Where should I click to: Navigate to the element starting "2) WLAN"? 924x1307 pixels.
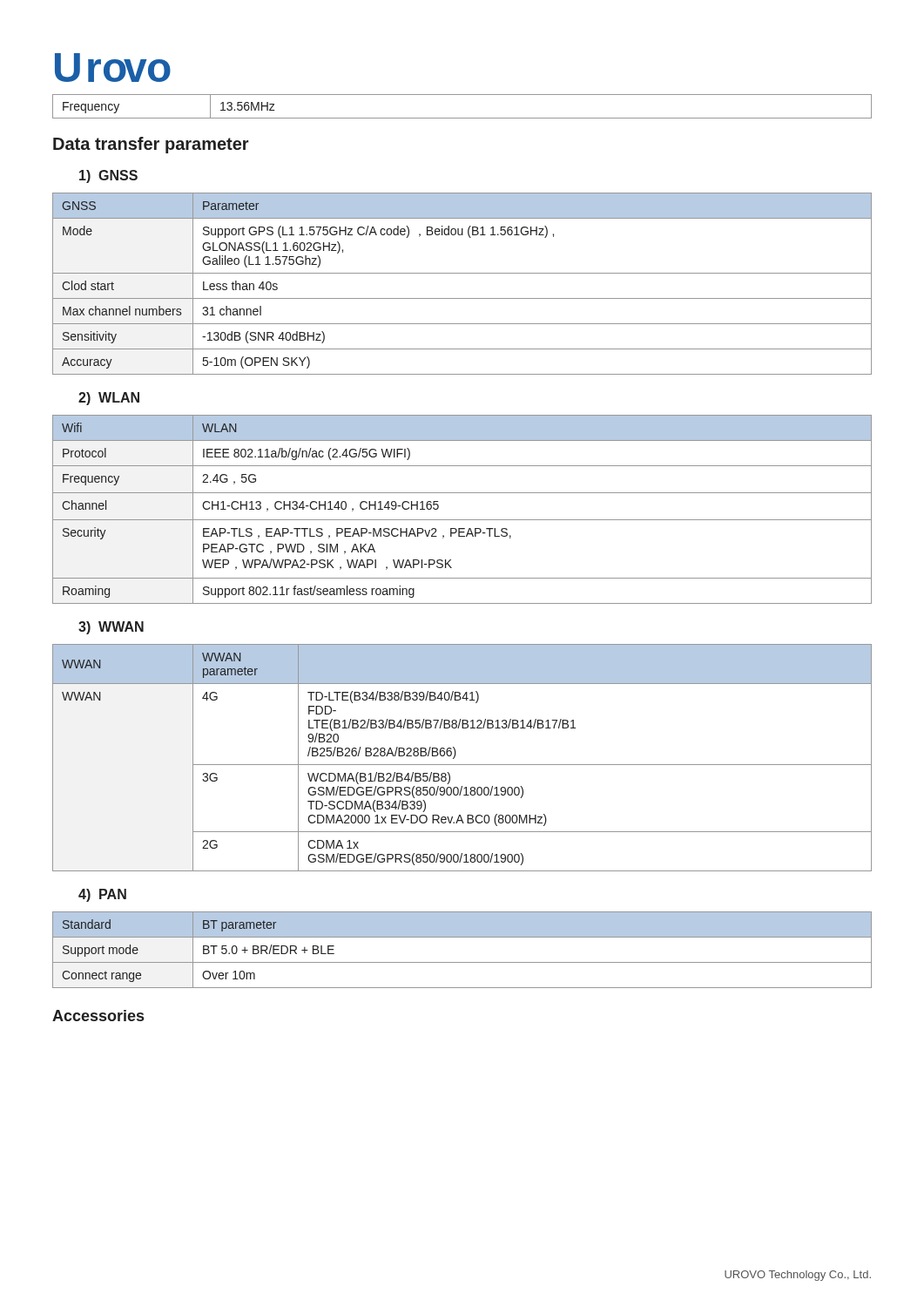[x=109, y=398]
